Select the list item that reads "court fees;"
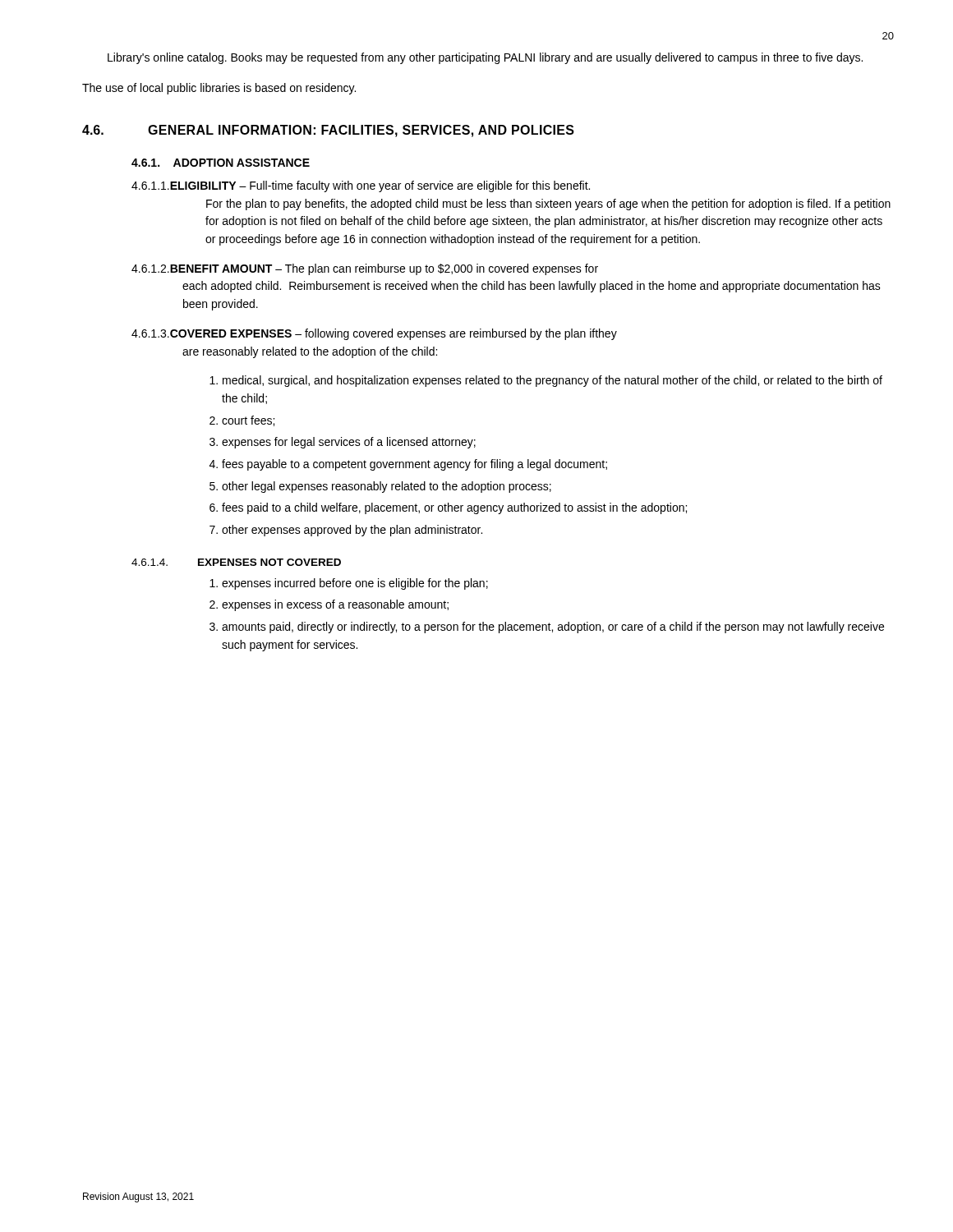The height and width of the screenshot is (1232, 953). pyautogui.click(x=249, y=420)
